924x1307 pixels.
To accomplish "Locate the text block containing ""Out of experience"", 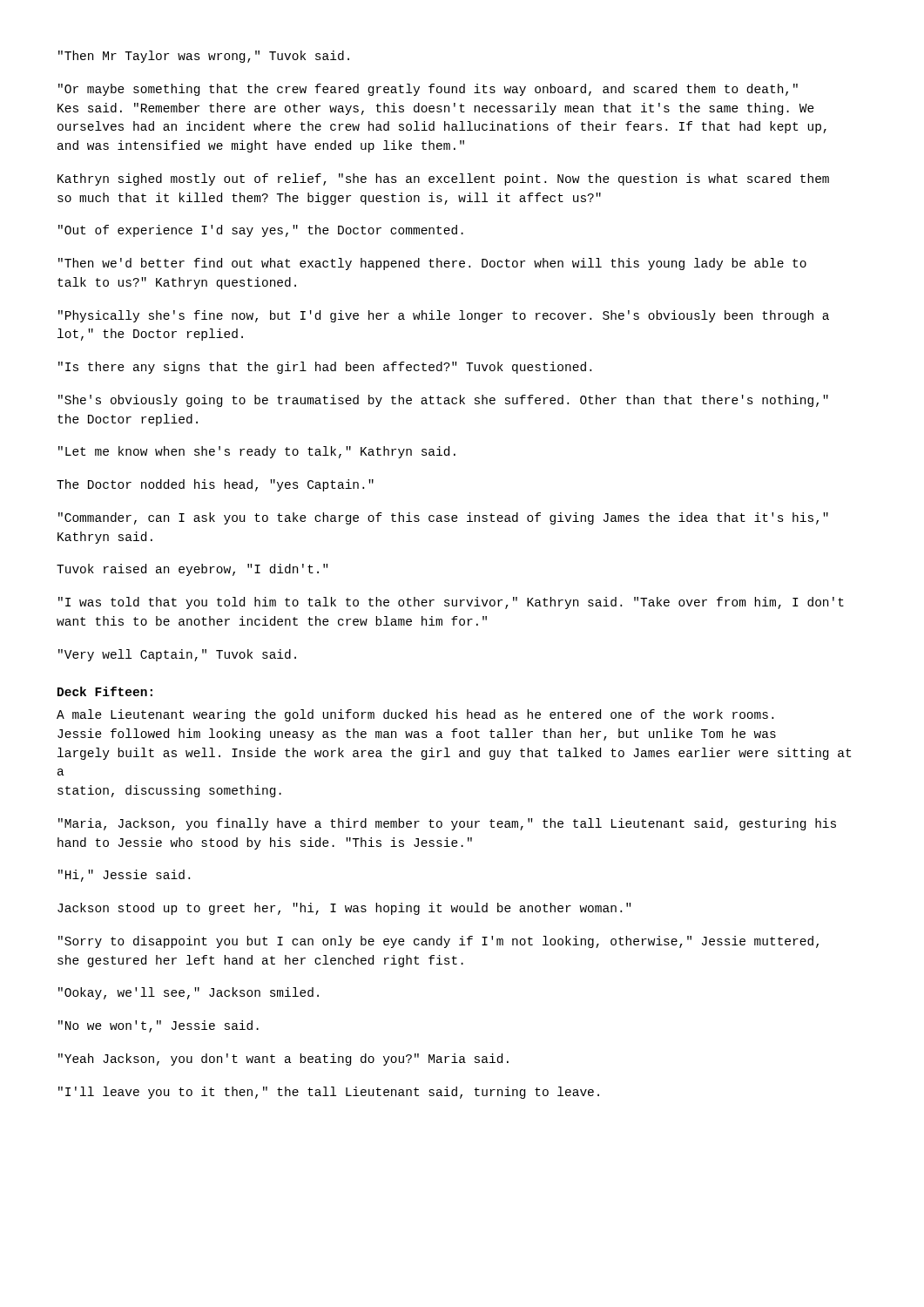I will (x=261, y=231).
